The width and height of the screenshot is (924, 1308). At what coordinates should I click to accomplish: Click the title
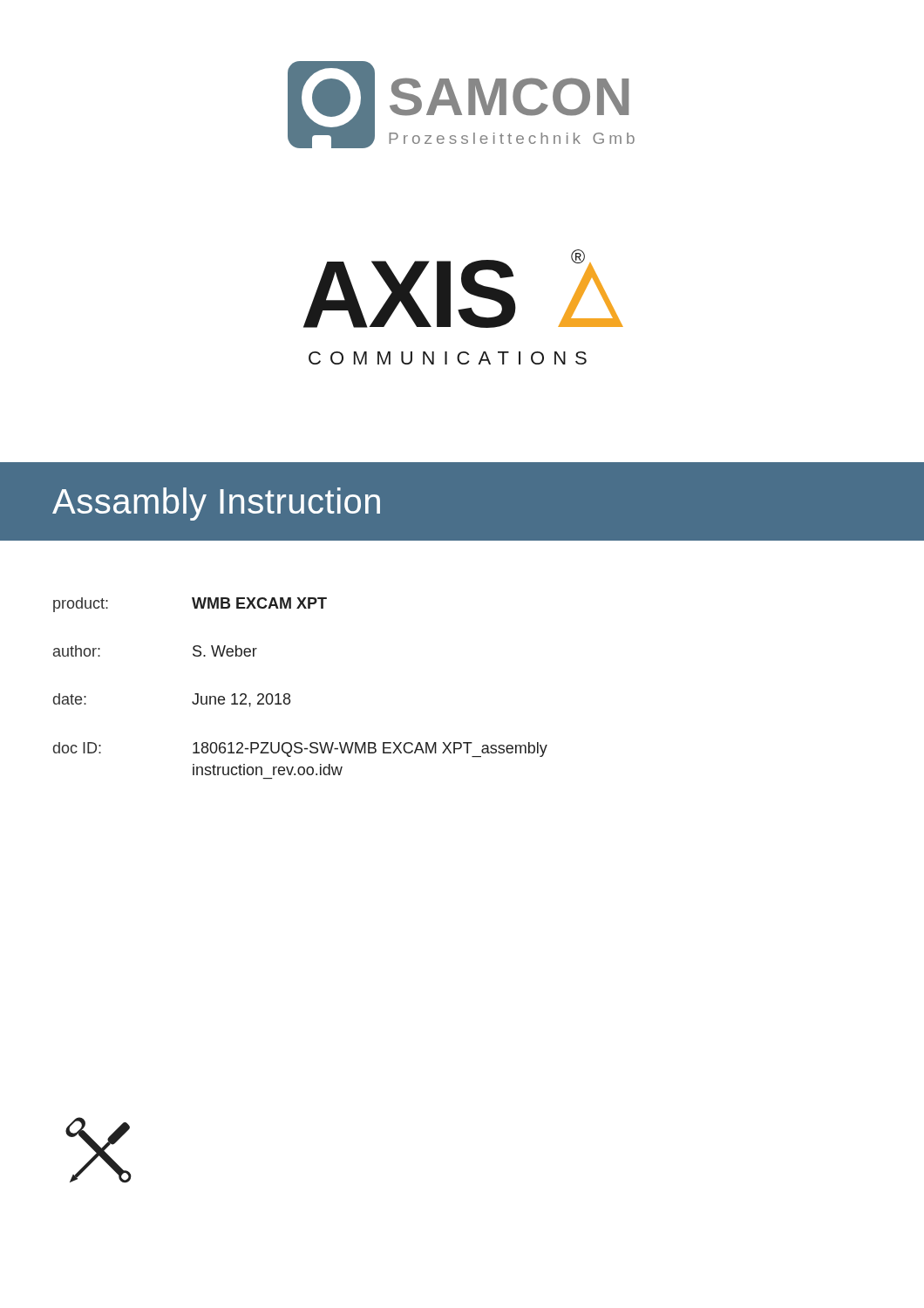point(218,501)
